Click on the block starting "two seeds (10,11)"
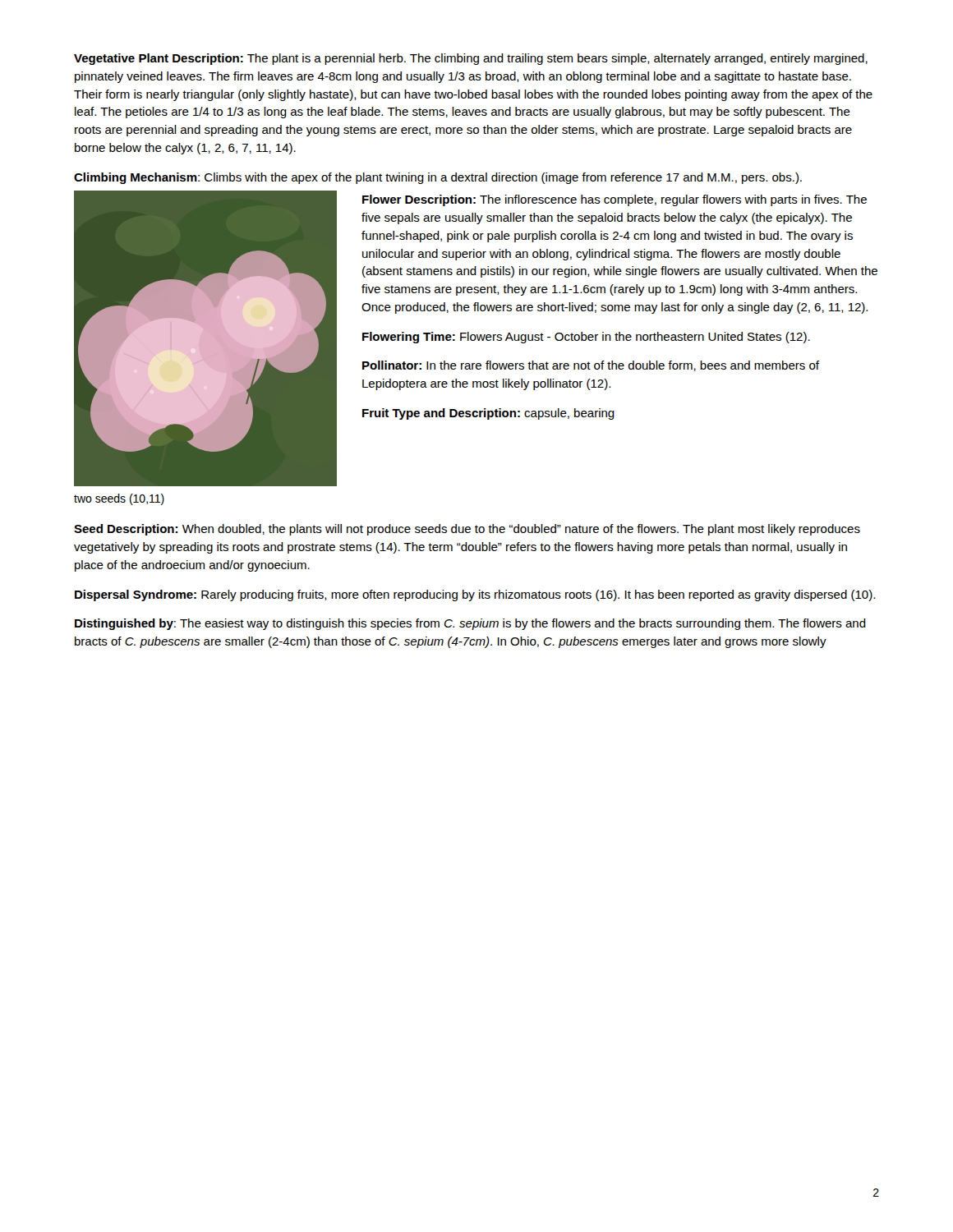The image size is (953, 1232). [119, 499]
